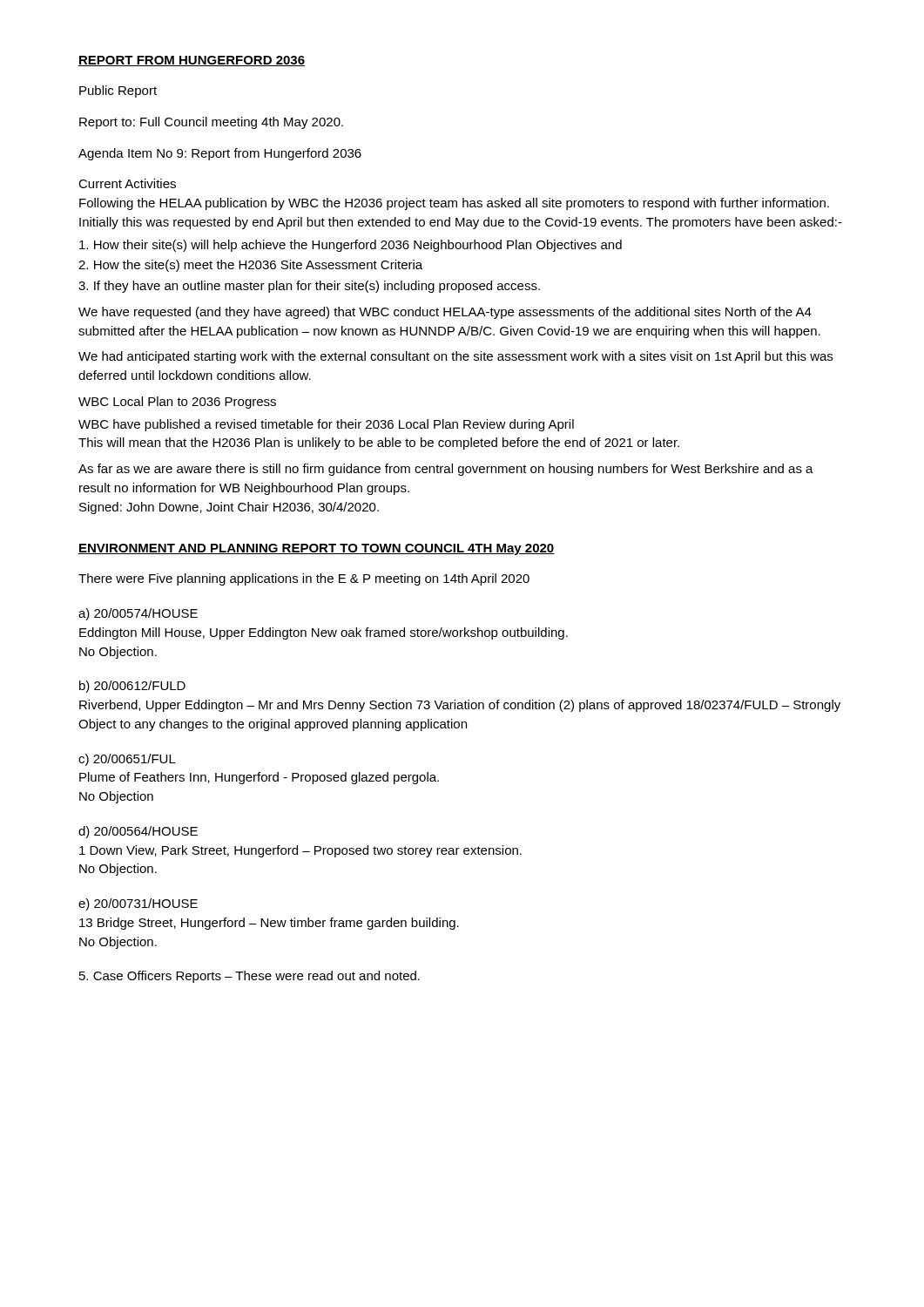Point to the text block starting "REPORT FROM HUNGERFORD 2036"
Viewport: 924px width, 1307px height.
[192, 60]
